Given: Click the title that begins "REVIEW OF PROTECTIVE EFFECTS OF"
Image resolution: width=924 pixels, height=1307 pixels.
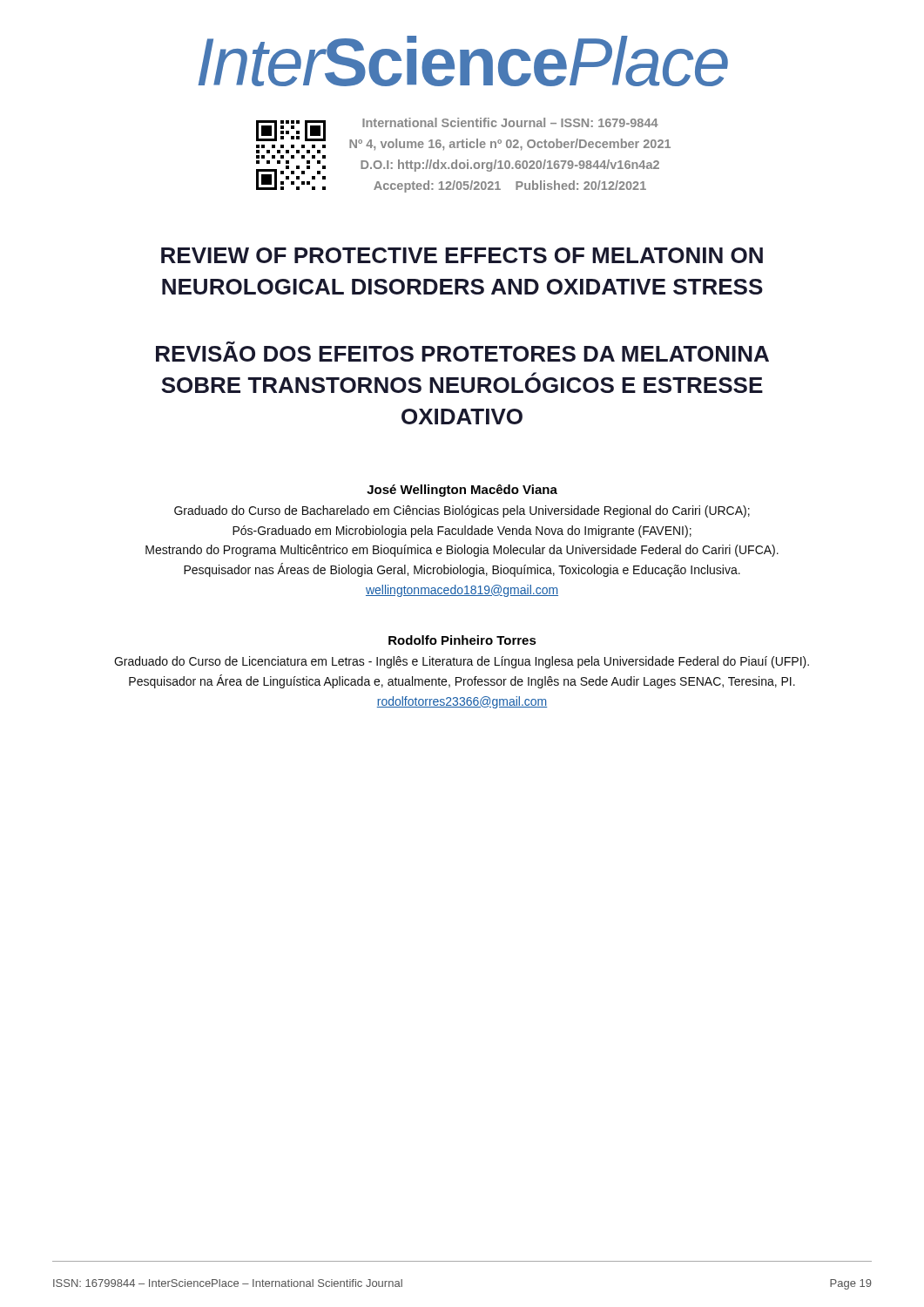Looking at the screenshot, I should (x=462, y=271).
